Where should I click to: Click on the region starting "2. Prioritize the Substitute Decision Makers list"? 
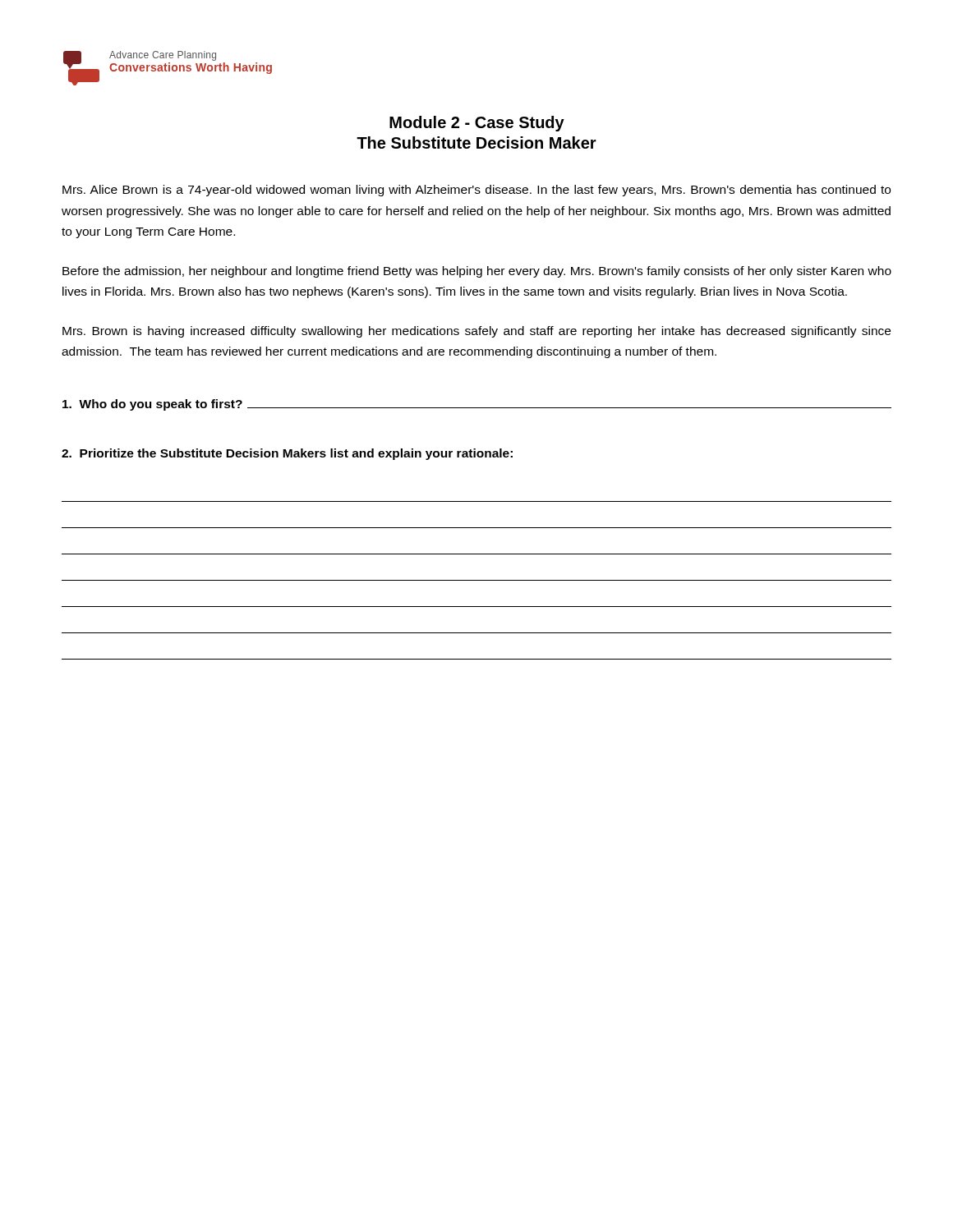tap(288, 453)
